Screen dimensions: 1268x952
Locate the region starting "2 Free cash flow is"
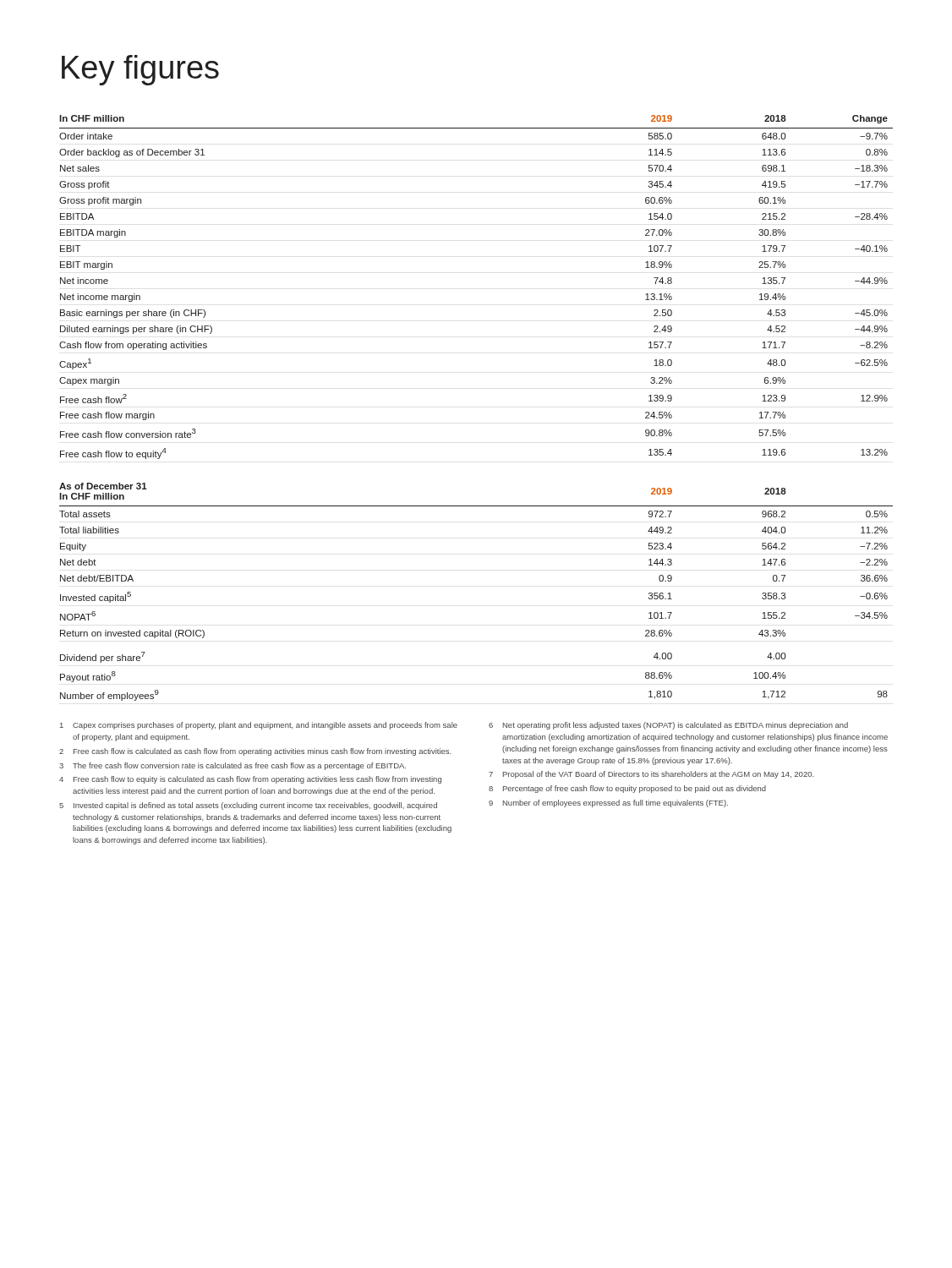[x=255, y=751]
